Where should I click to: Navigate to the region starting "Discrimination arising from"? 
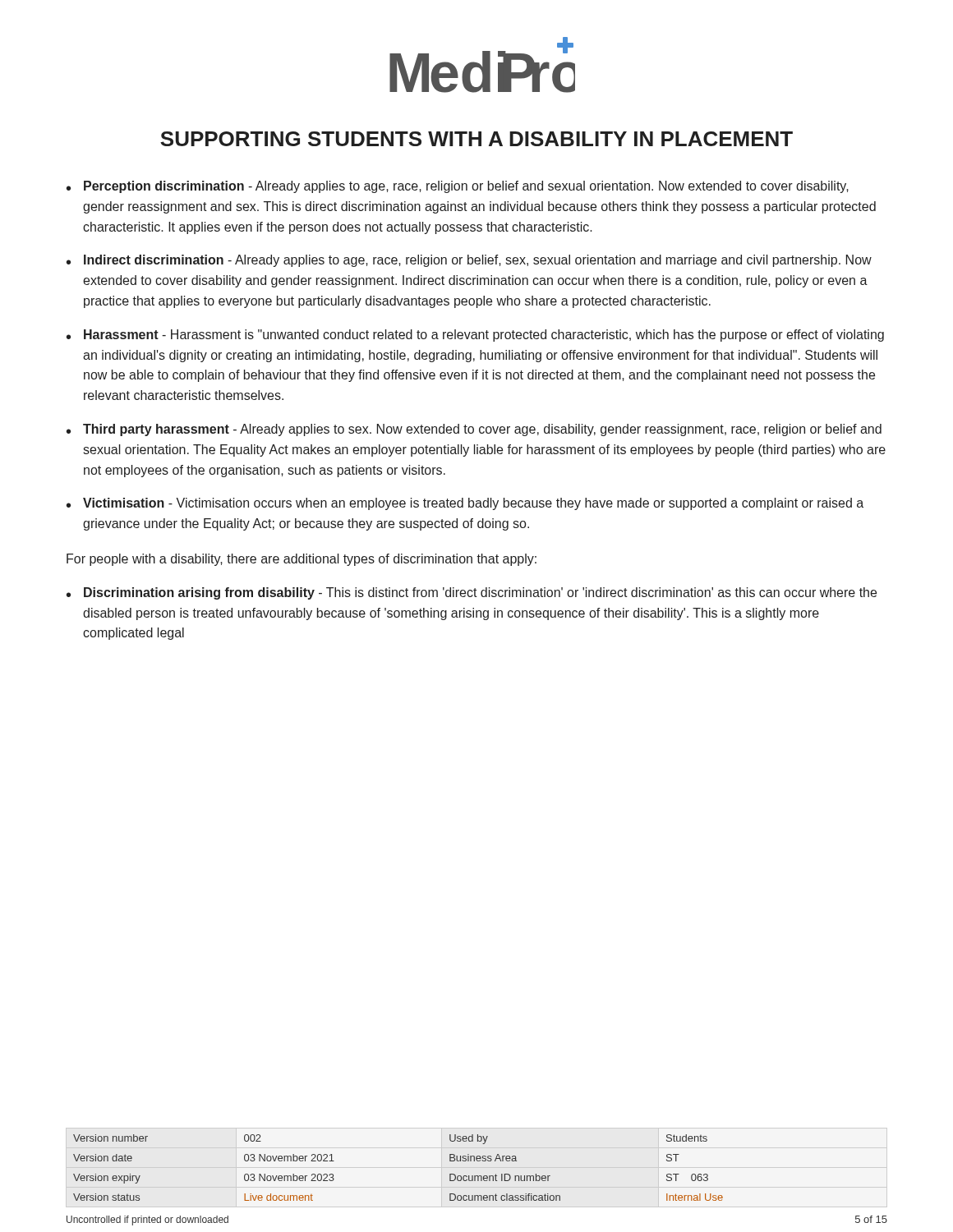coord(485,614)
